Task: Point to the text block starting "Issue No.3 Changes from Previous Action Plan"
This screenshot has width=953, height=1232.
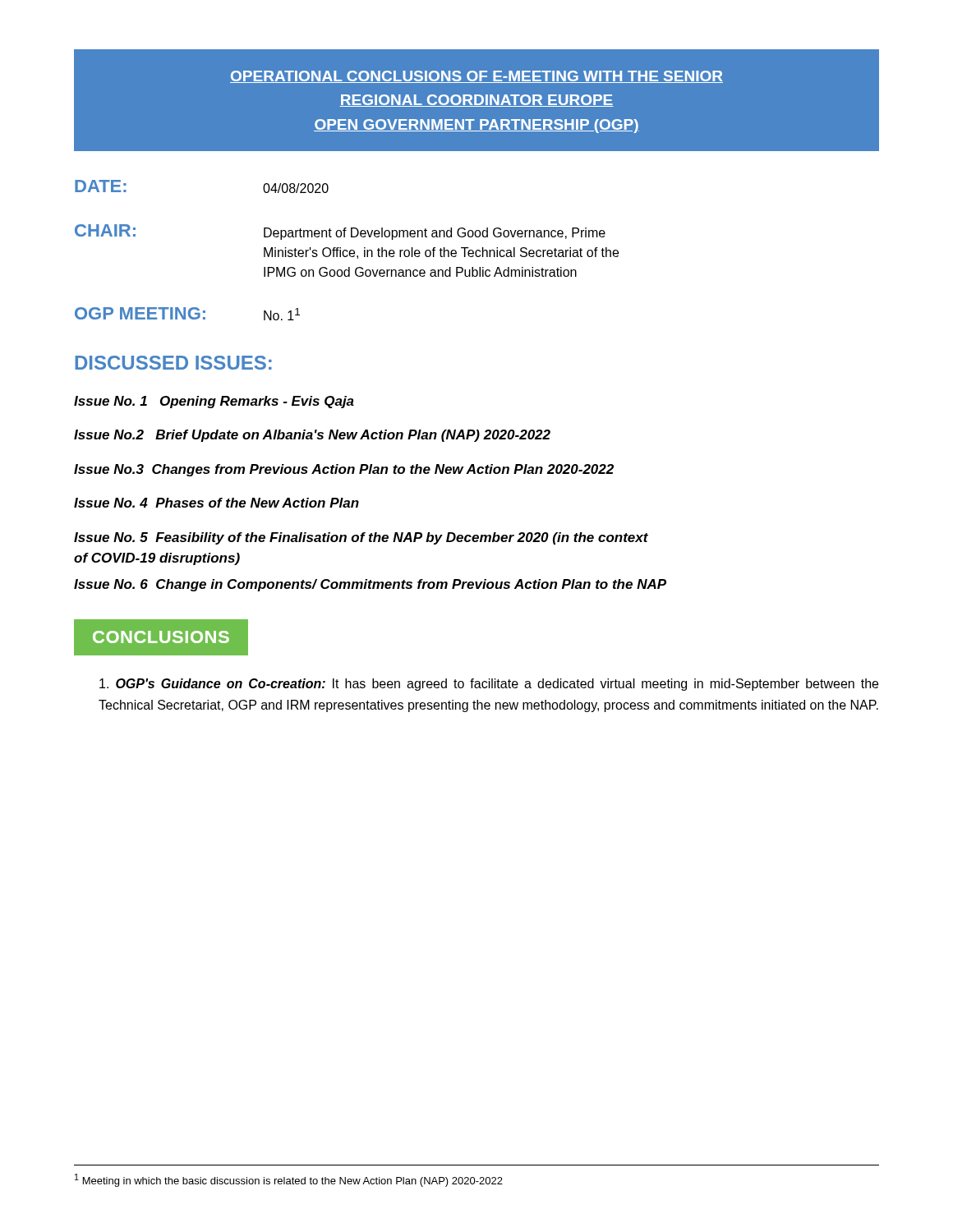Action: coord(344,469)
